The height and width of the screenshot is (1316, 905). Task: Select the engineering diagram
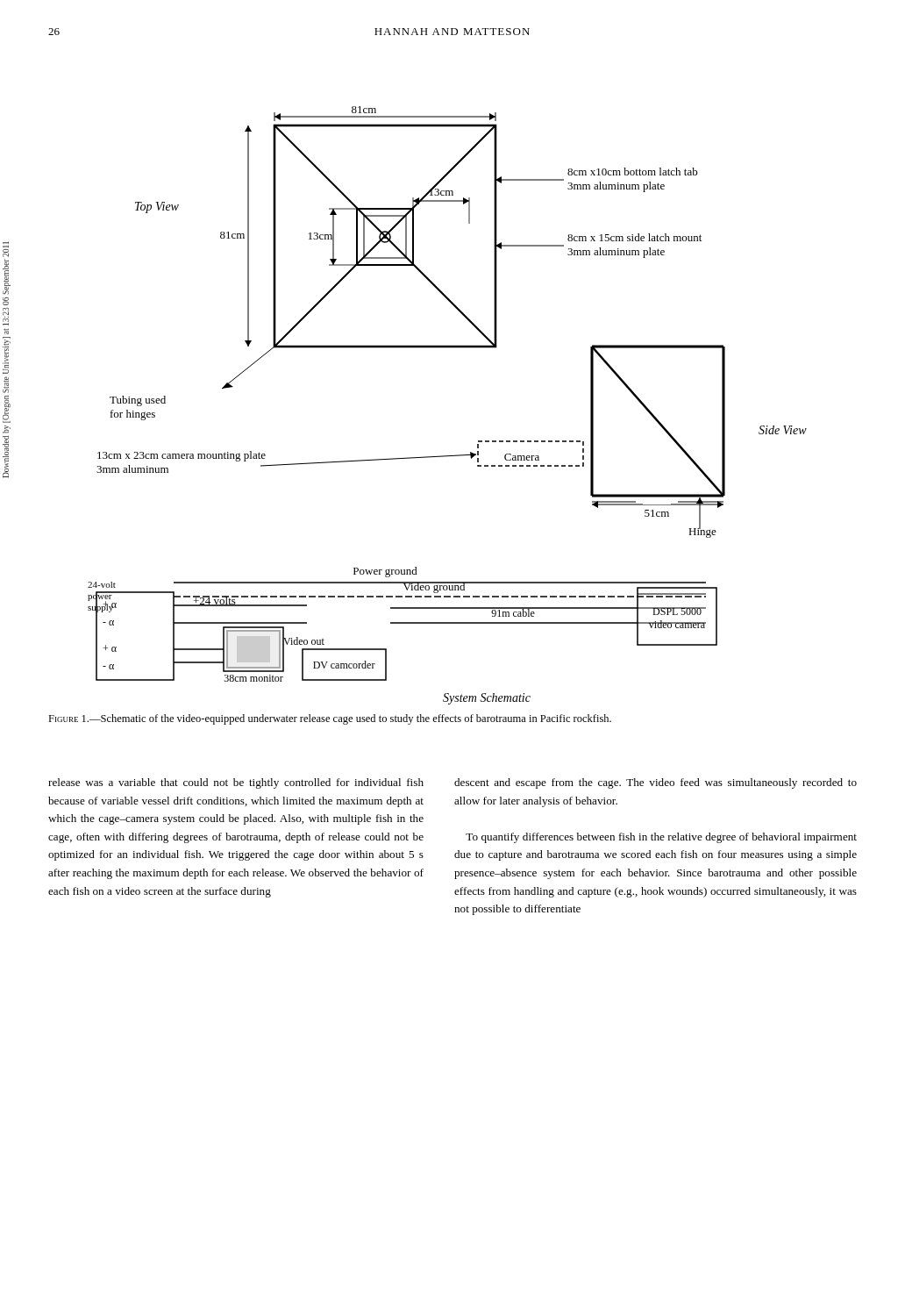click(x=459, y=379)
